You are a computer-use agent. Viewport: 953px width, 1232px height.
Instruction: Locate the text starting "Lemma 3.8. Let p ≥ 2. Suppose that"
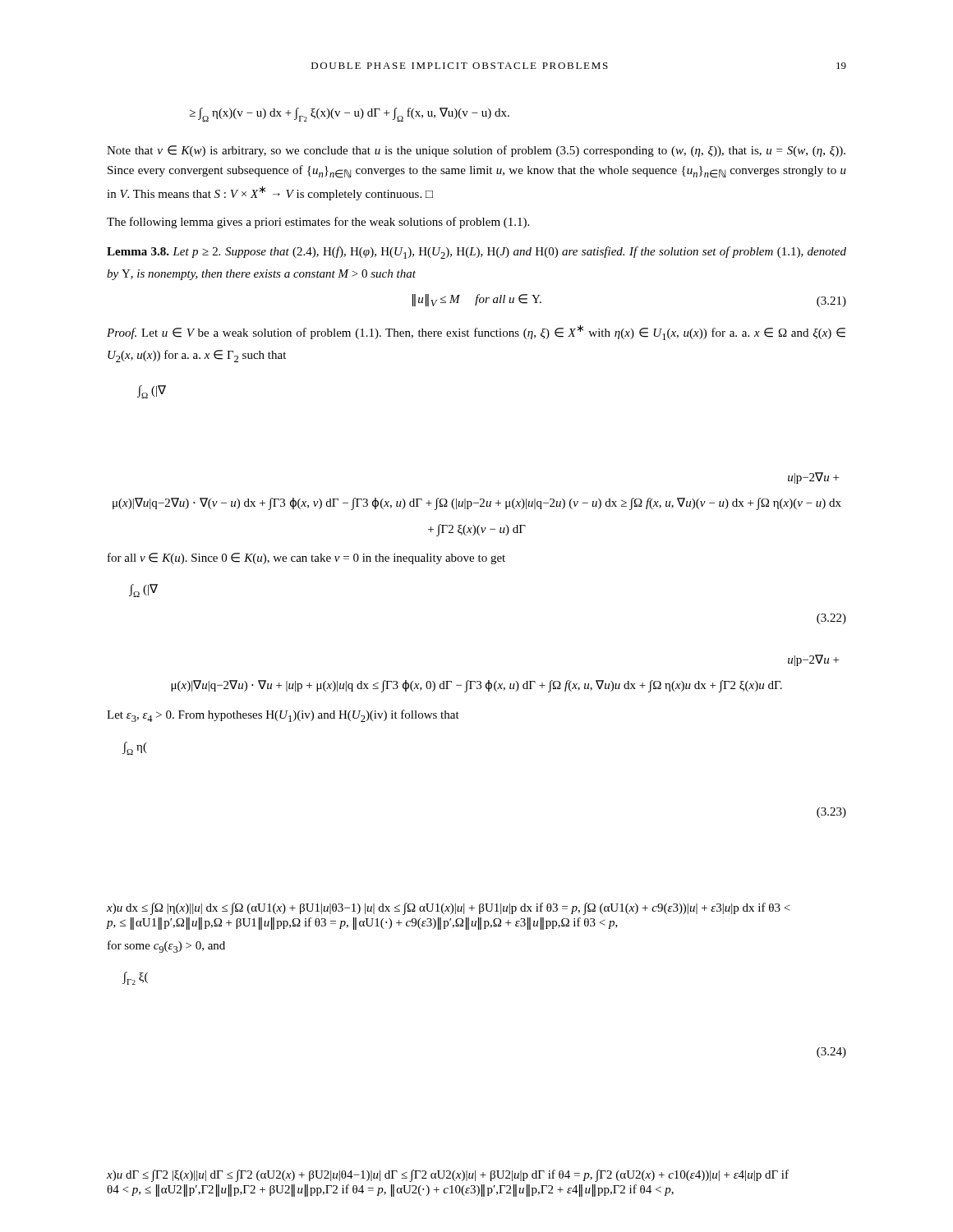tap(476, 262)
